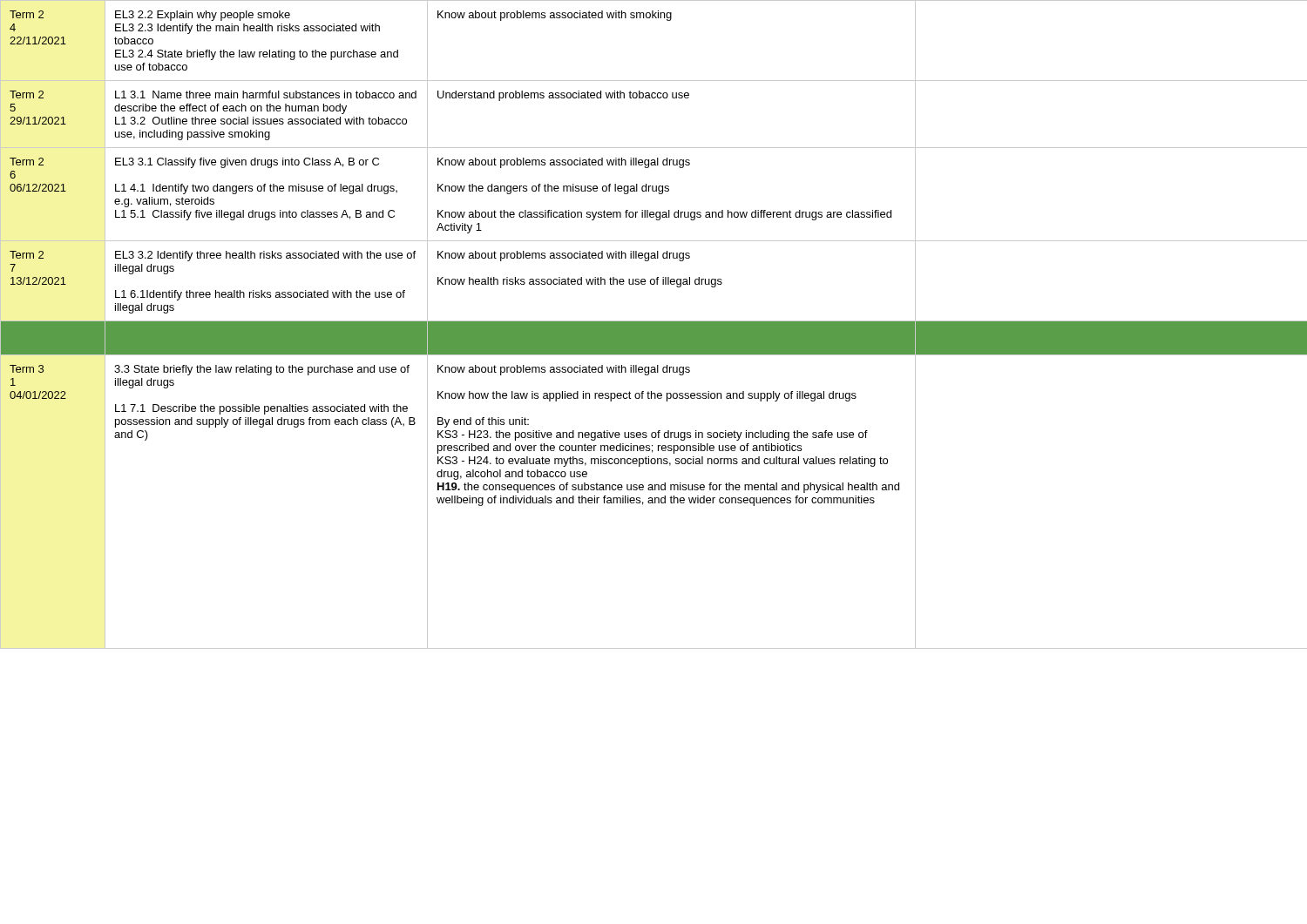Find the table that mentions "3.3 State briefly the"
Viewport: 1307px width, 924px height.
654,462
